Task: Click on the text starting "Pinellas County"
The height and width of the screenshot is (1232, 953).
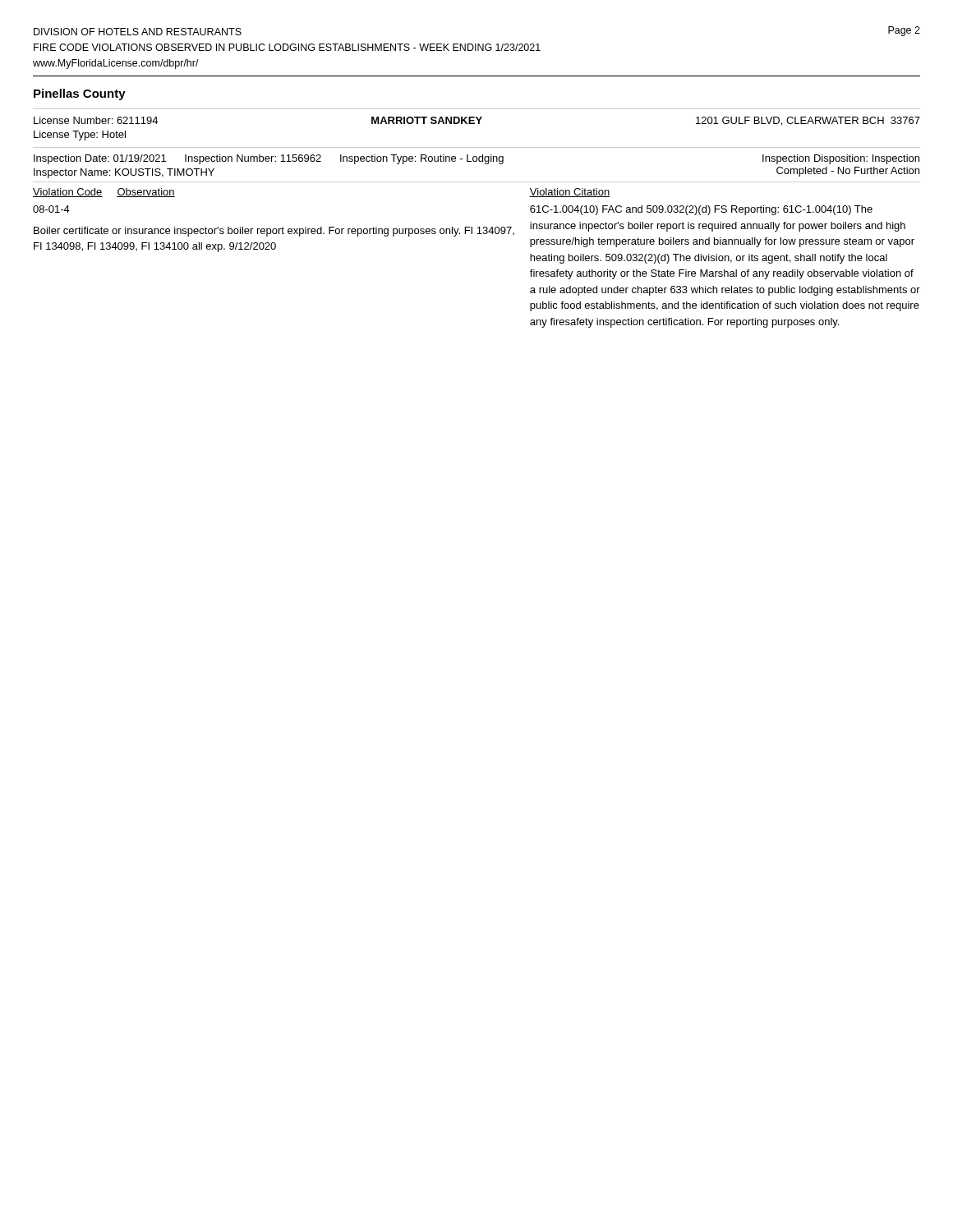Action: [x=79, y=93]
